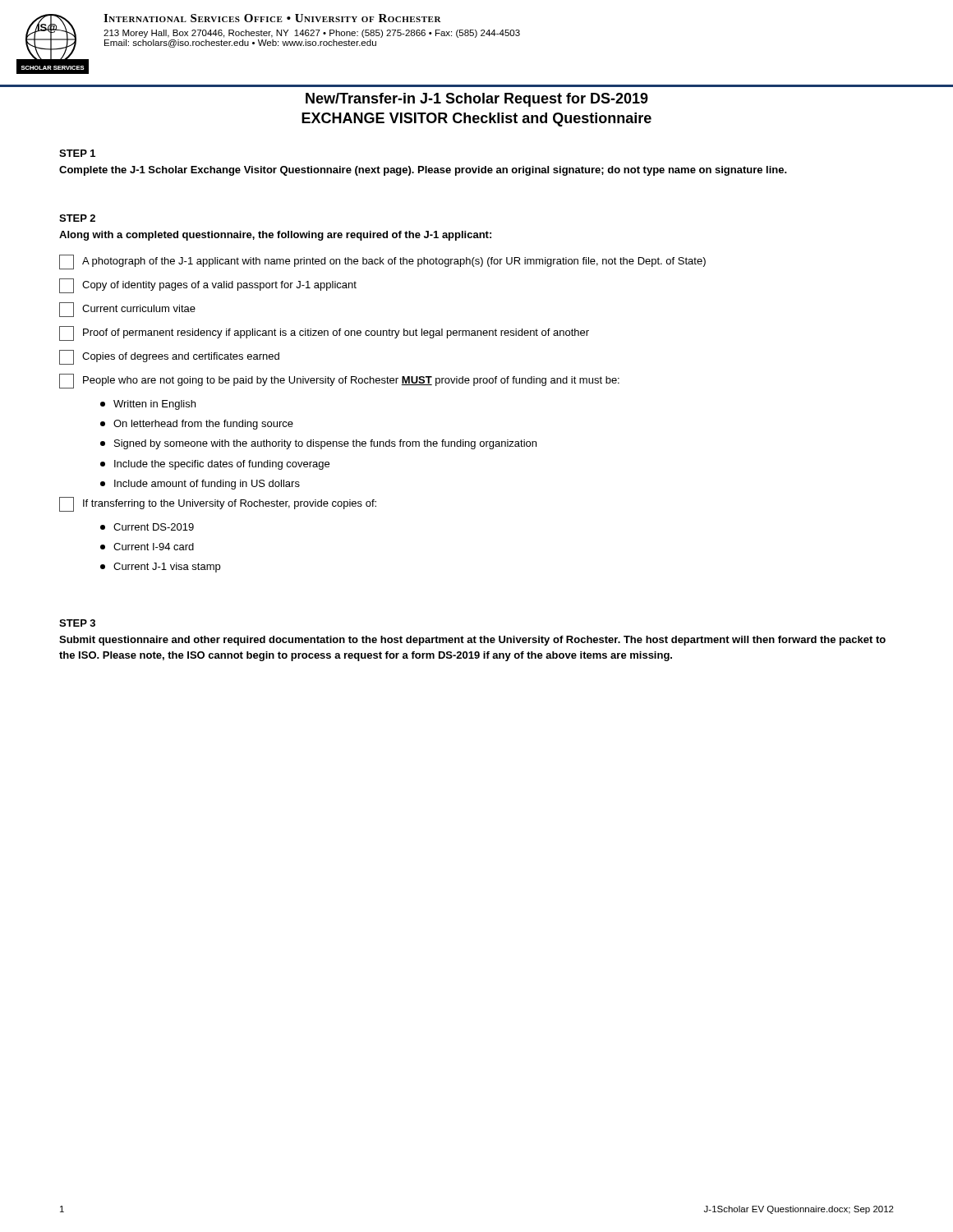Viewport: 953px width, 1232px height.
Task: Select the section header that reads "STEP 3"
Action: click(x=77, y=623)
